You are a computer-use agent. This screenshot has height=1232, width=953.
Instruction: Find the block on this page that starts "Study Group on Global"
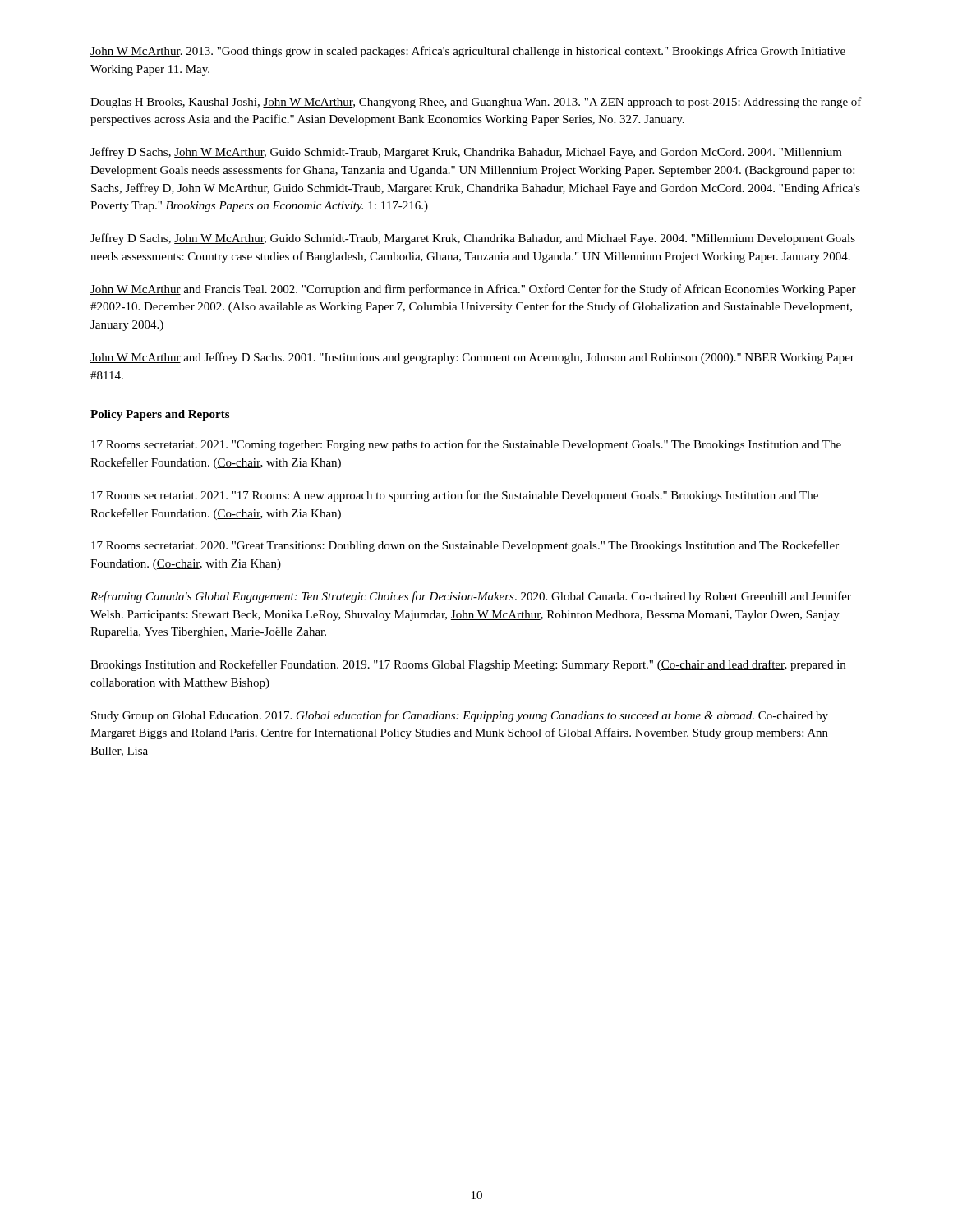pos(459,733)
